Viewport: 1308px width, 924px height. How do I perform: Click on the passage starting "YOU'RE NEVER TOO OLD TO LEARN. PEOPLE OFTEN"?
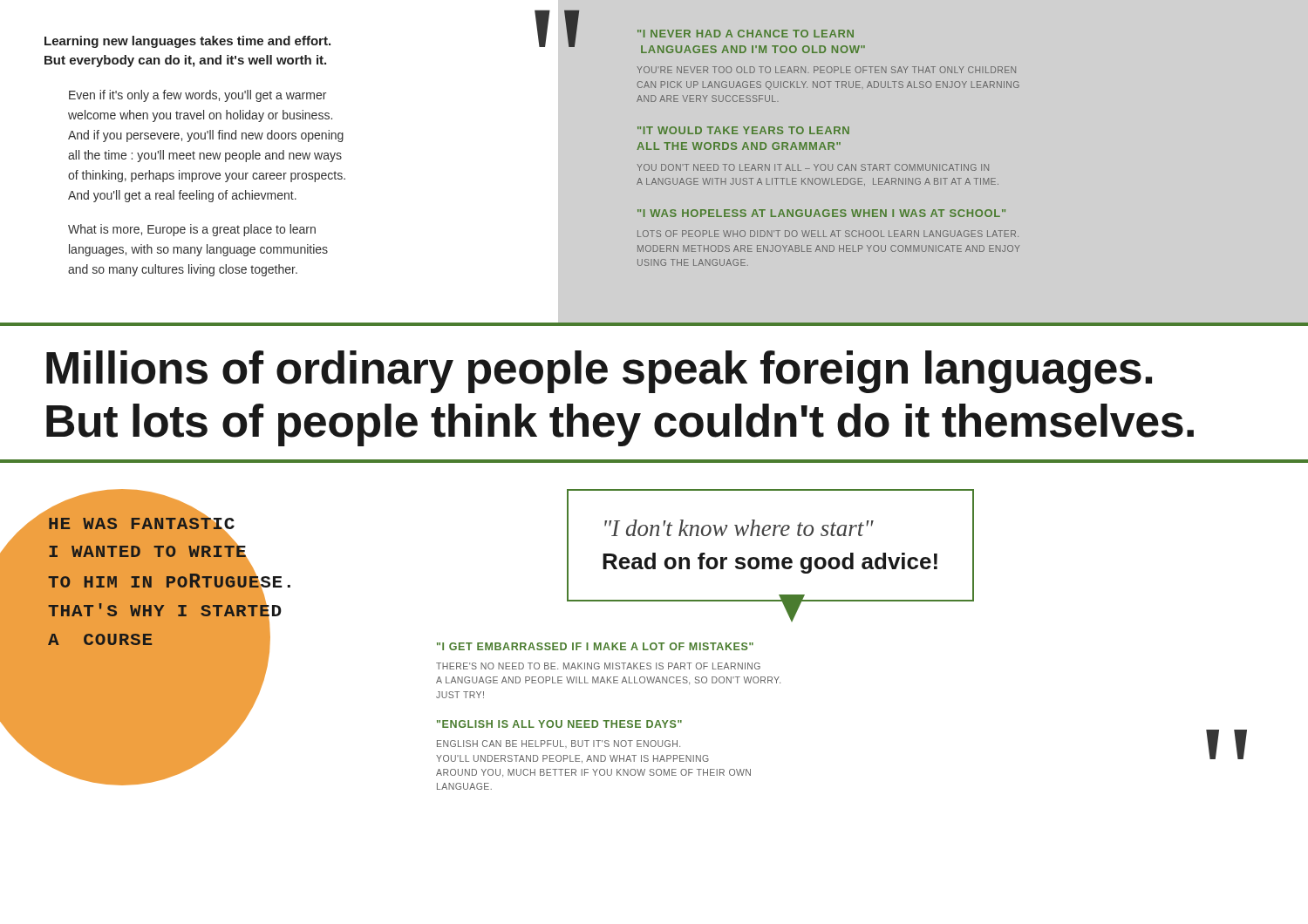pos(828,84)
